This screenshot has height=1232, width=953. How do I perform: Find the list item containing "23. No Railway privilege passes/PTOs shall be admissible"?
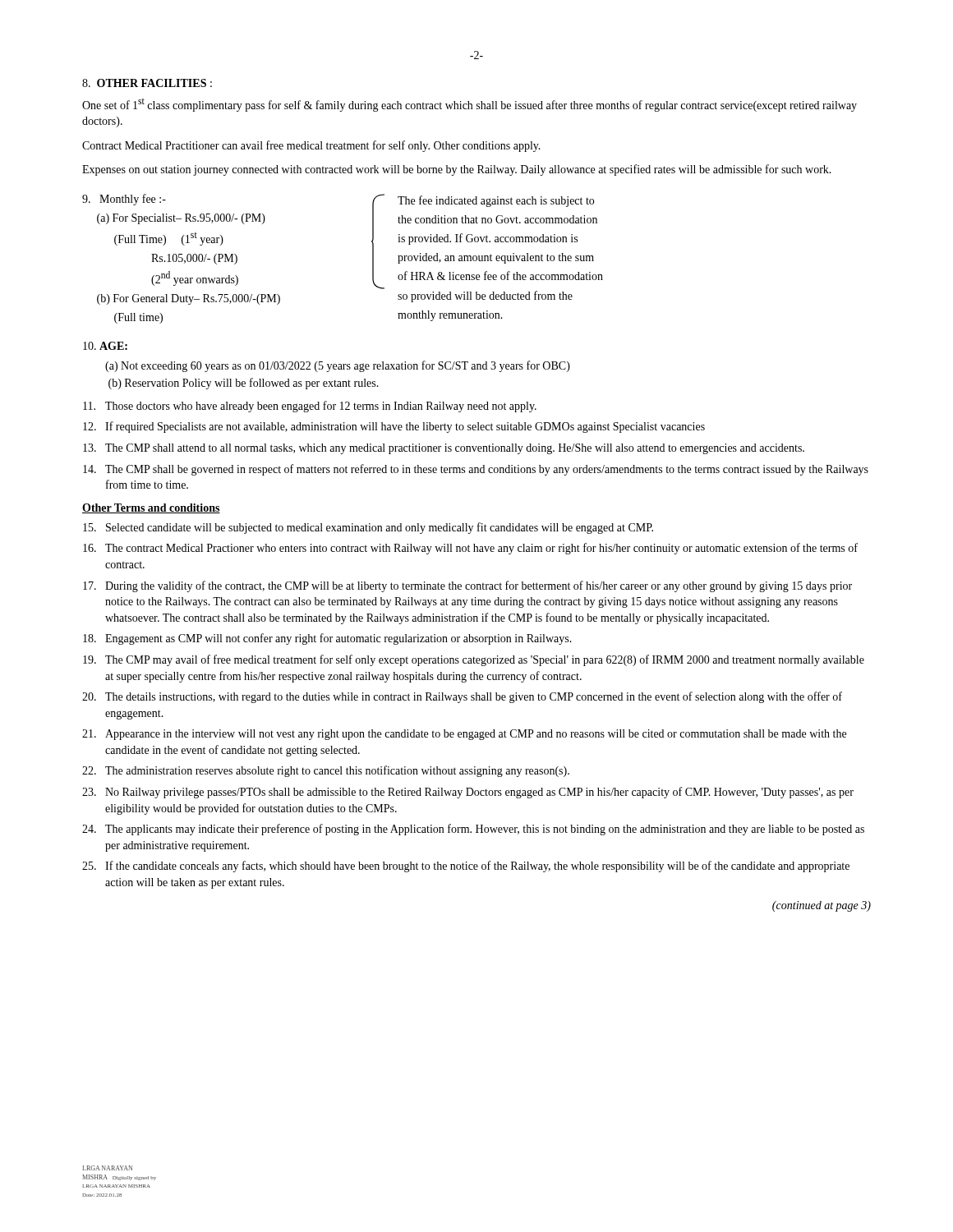(x=476, y=800)
